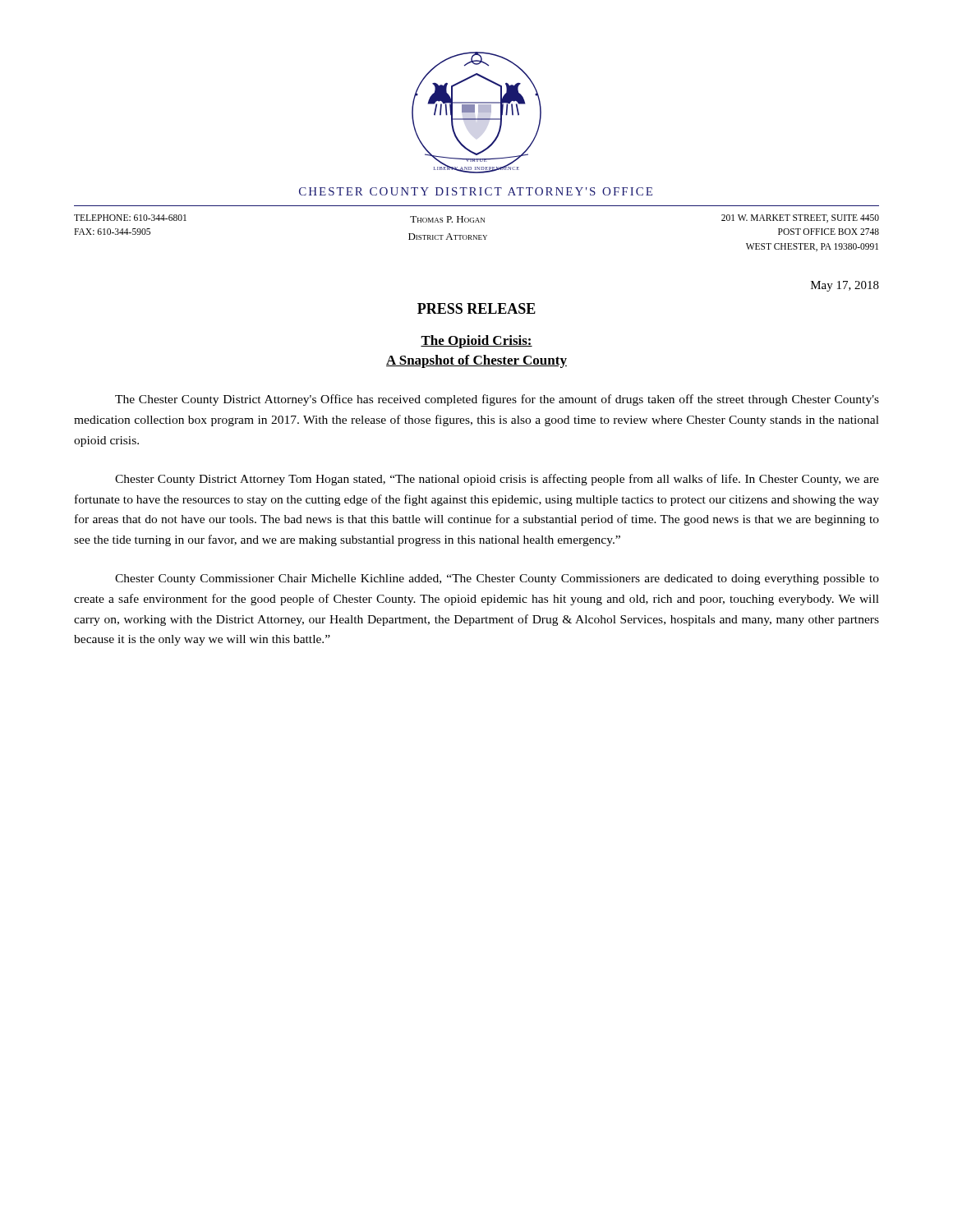Click on the text with the text "May 17, 2018"
The width and height of the screenshot is (953, 1232).
(x=845, y=285)
